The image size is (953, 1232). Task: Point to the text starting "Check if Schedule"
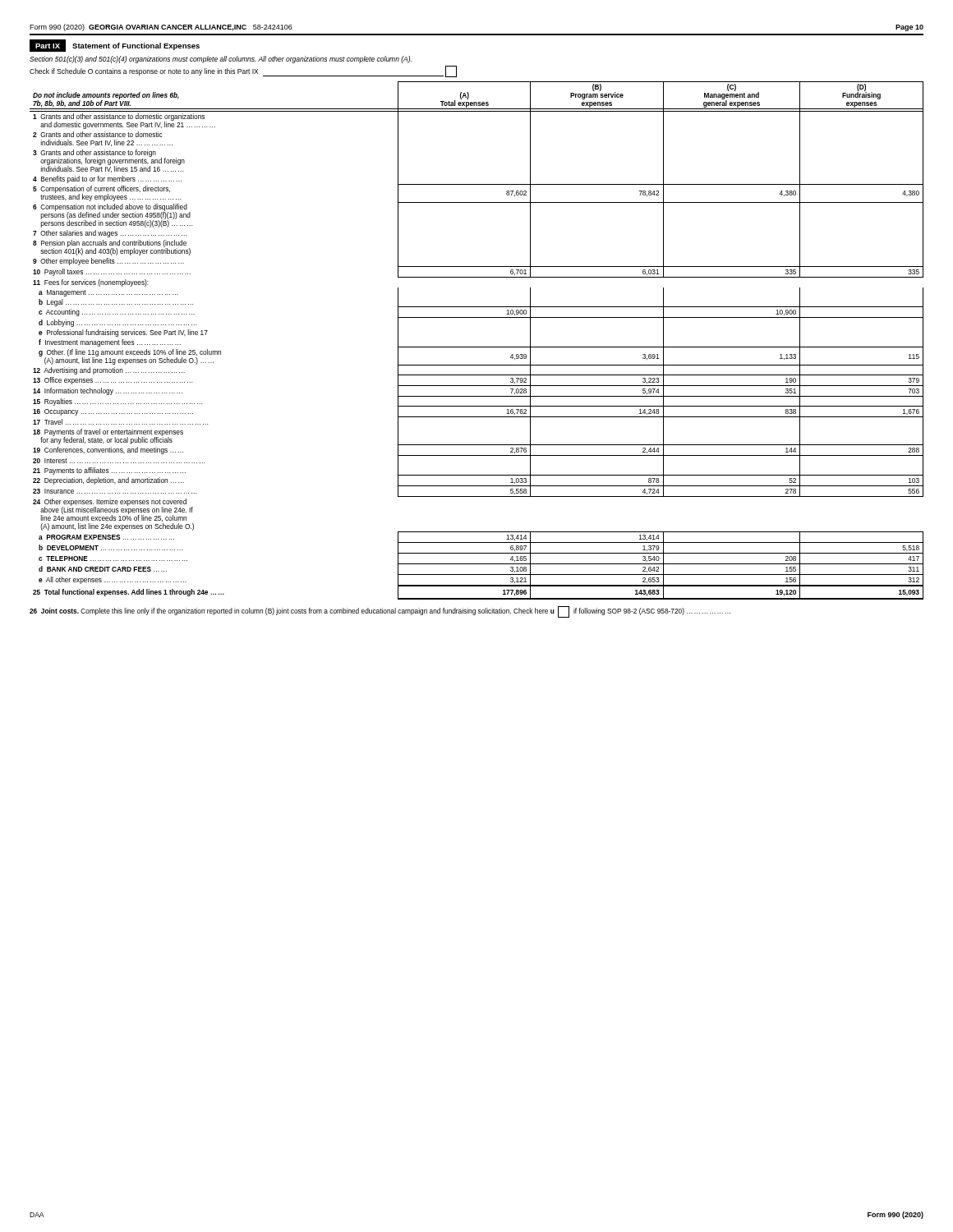pyautogui.click(x=243, y=71)
